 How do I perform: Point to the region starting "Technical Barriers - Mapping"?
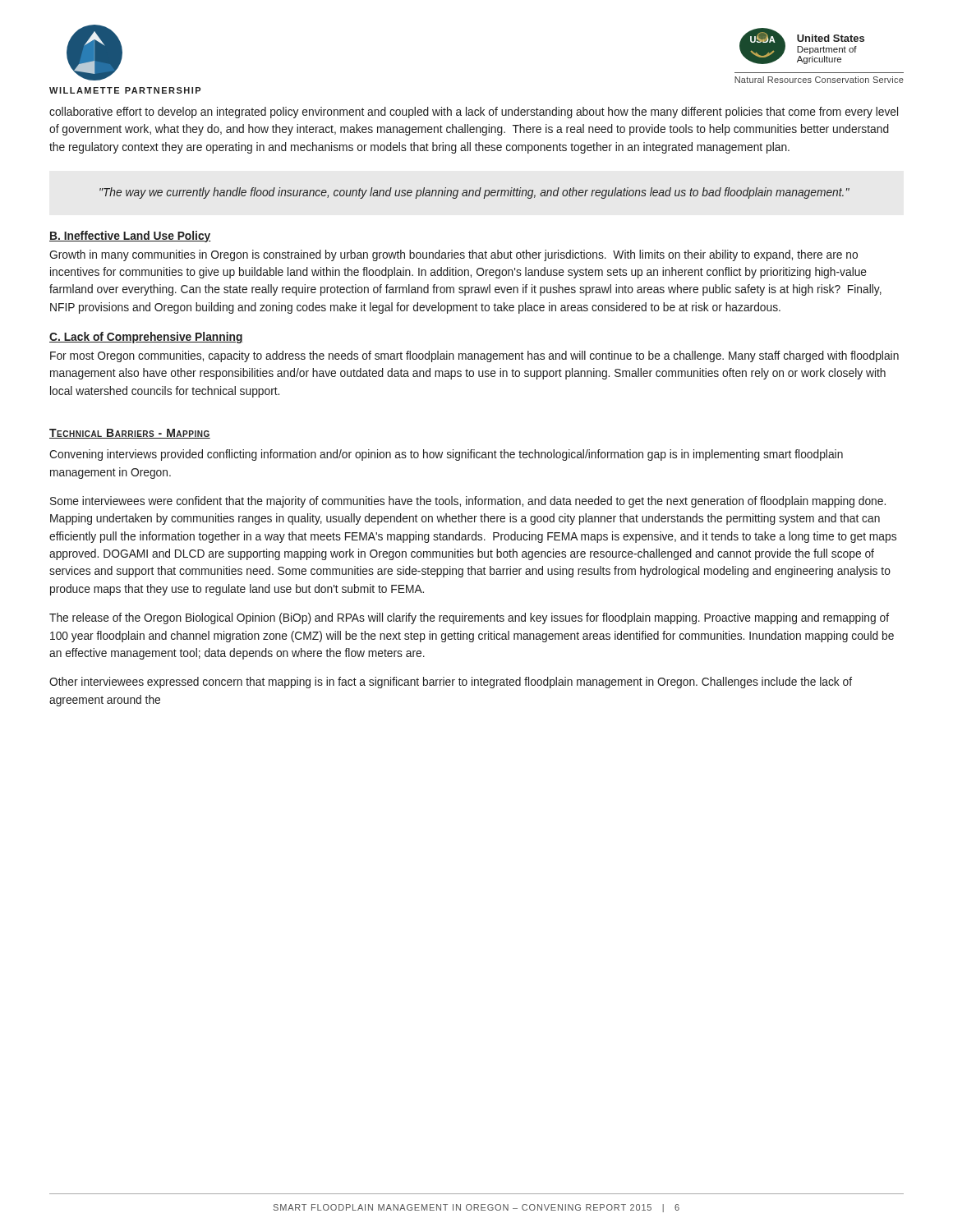[130, 433]
